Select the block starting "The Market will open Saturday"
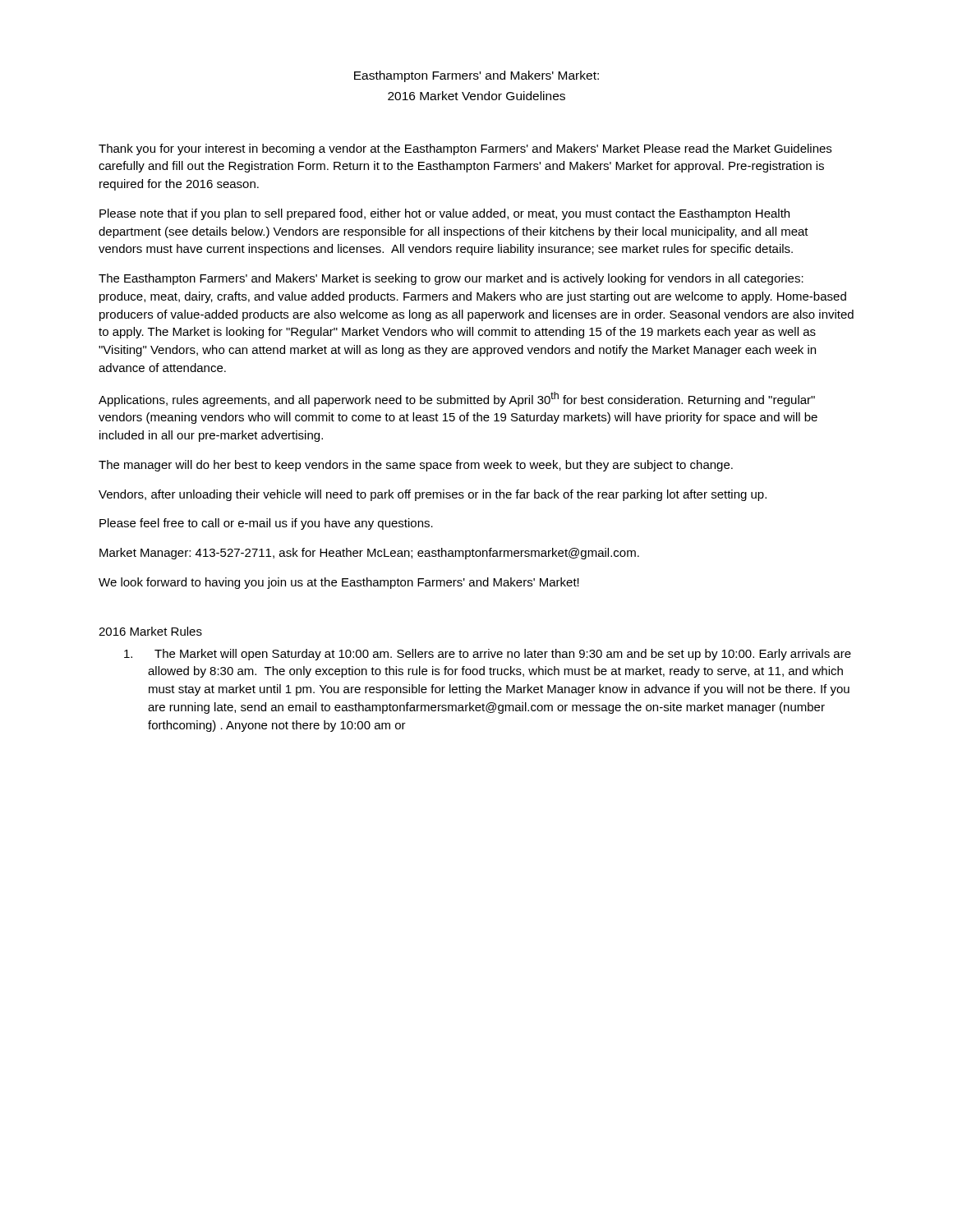The width and height of the screenshot is (953, 1232). tap(489, 689)
